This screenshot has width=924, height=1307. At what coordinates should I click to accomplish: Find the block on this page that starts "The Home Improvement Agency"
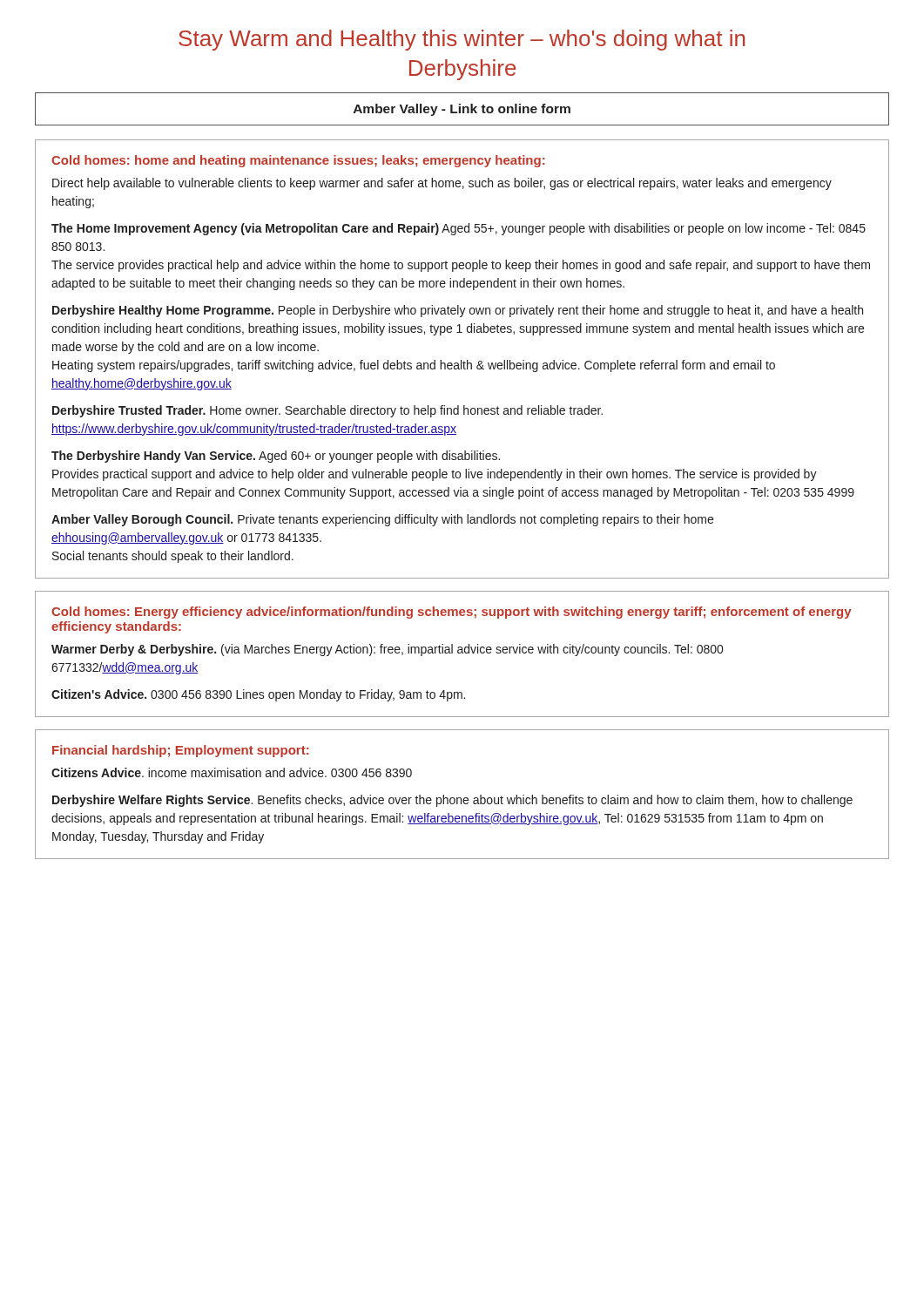pos(461,255)
